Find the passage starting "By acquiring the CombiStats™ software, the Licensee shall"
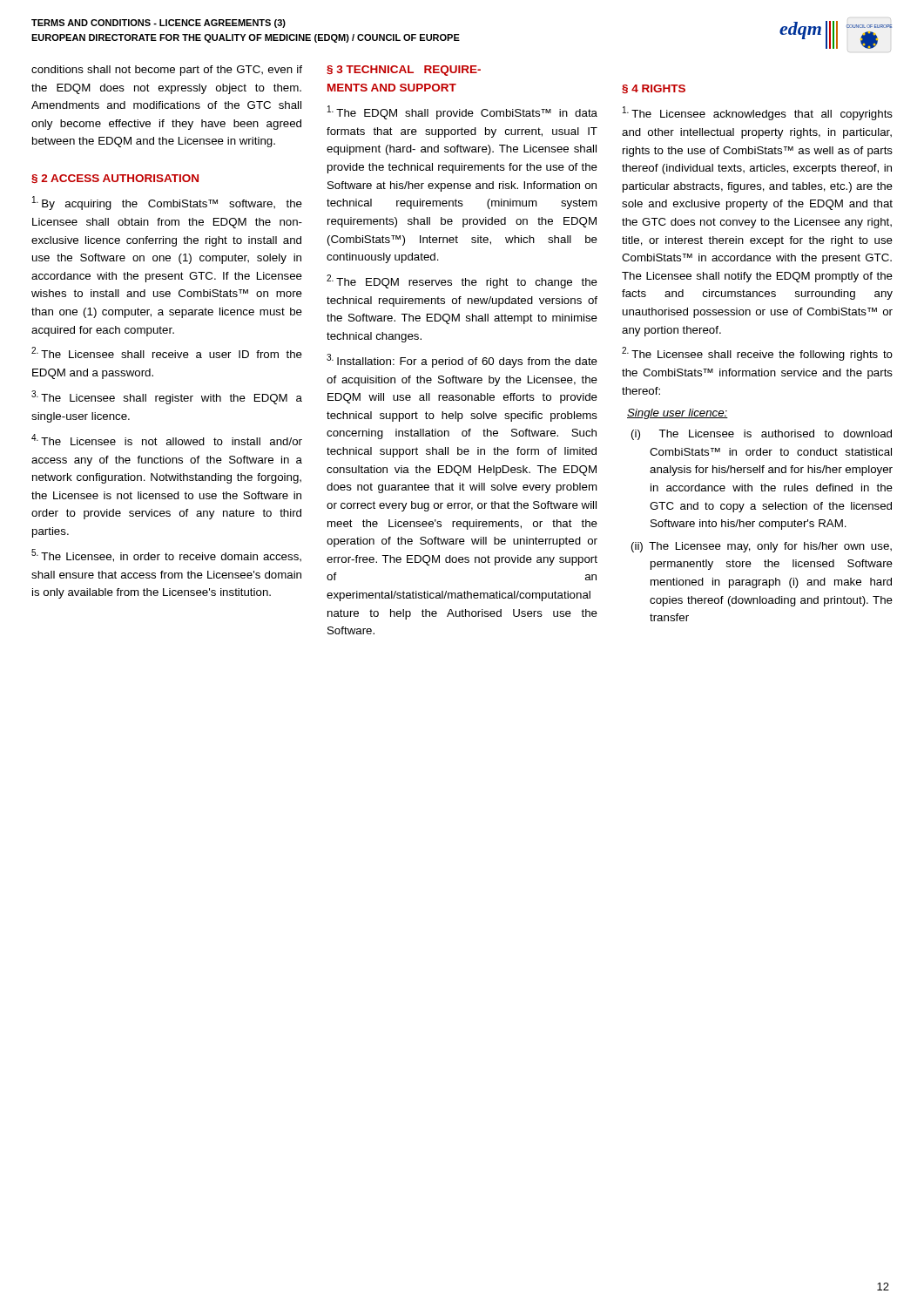 click(x=167, y=266)
